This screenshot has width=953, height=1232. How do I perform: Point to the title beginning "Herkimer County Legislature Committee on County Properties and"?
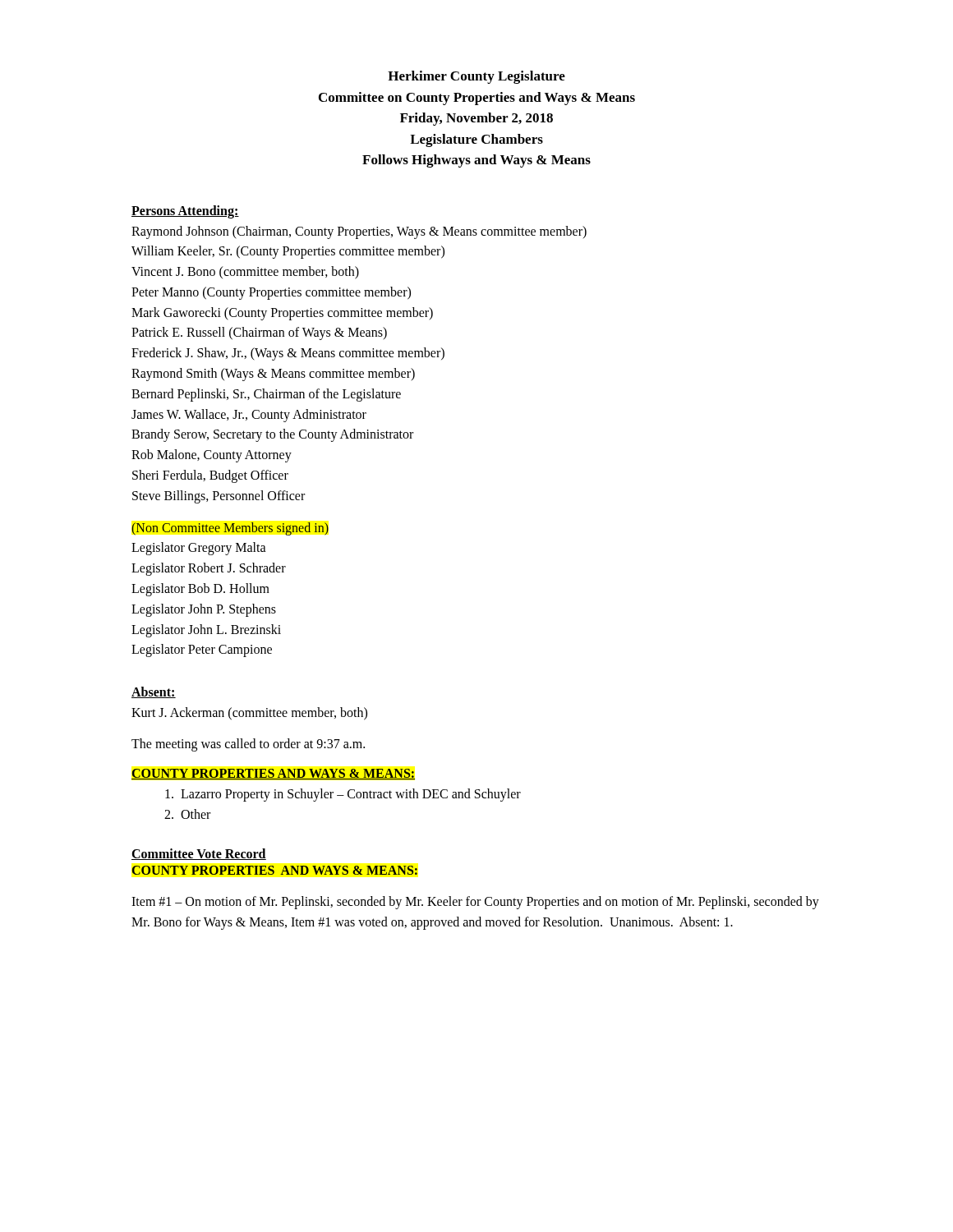coord(476,118)
